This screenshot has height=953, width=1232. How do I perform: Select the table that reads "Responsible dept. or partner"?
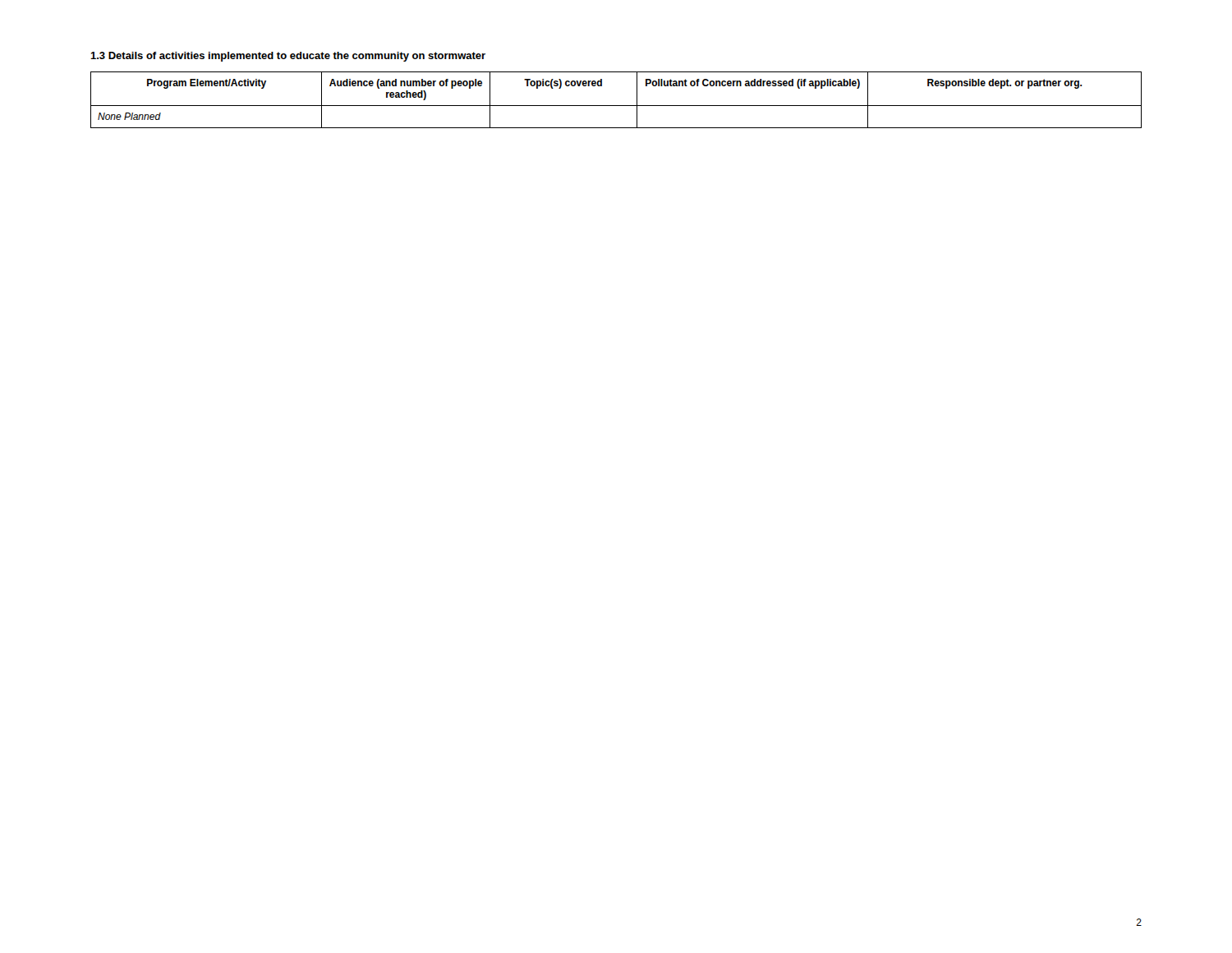point(616,100)
